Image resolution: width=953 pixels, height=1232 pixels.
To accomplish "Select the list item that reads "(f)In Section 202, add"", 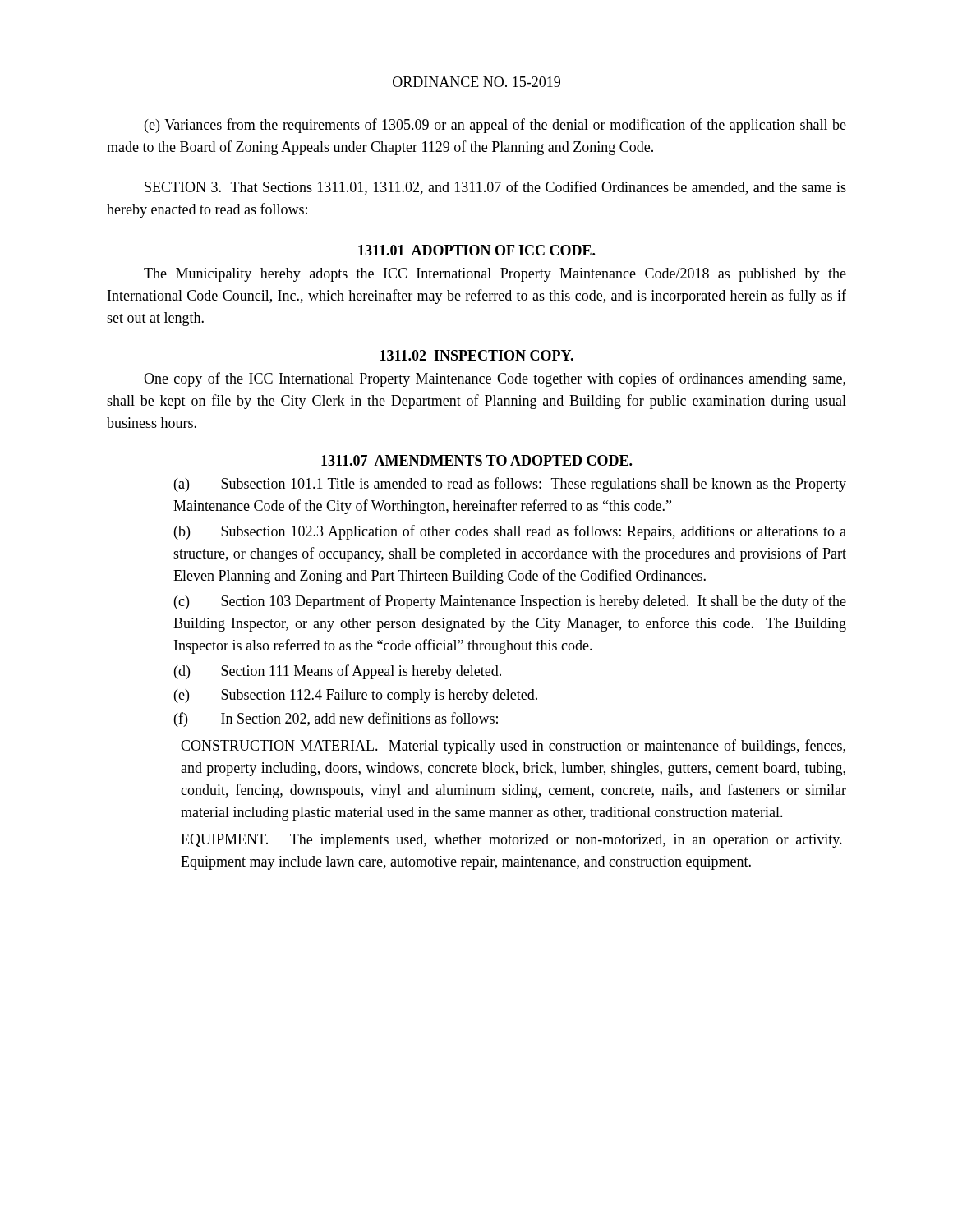I will coord(476,719).
